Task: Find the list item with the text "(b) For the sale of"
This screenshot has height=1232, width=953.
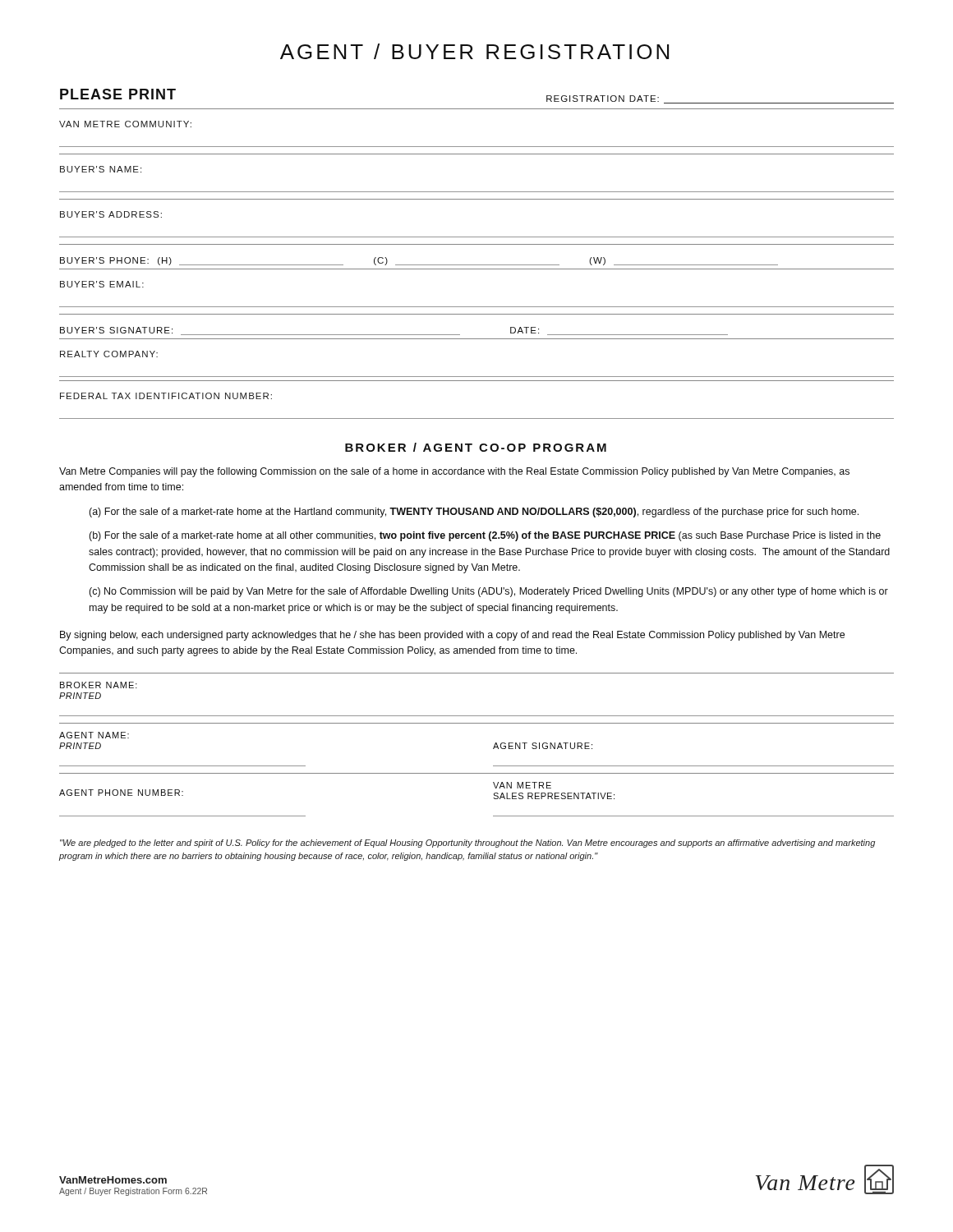Action: (489, 552)
